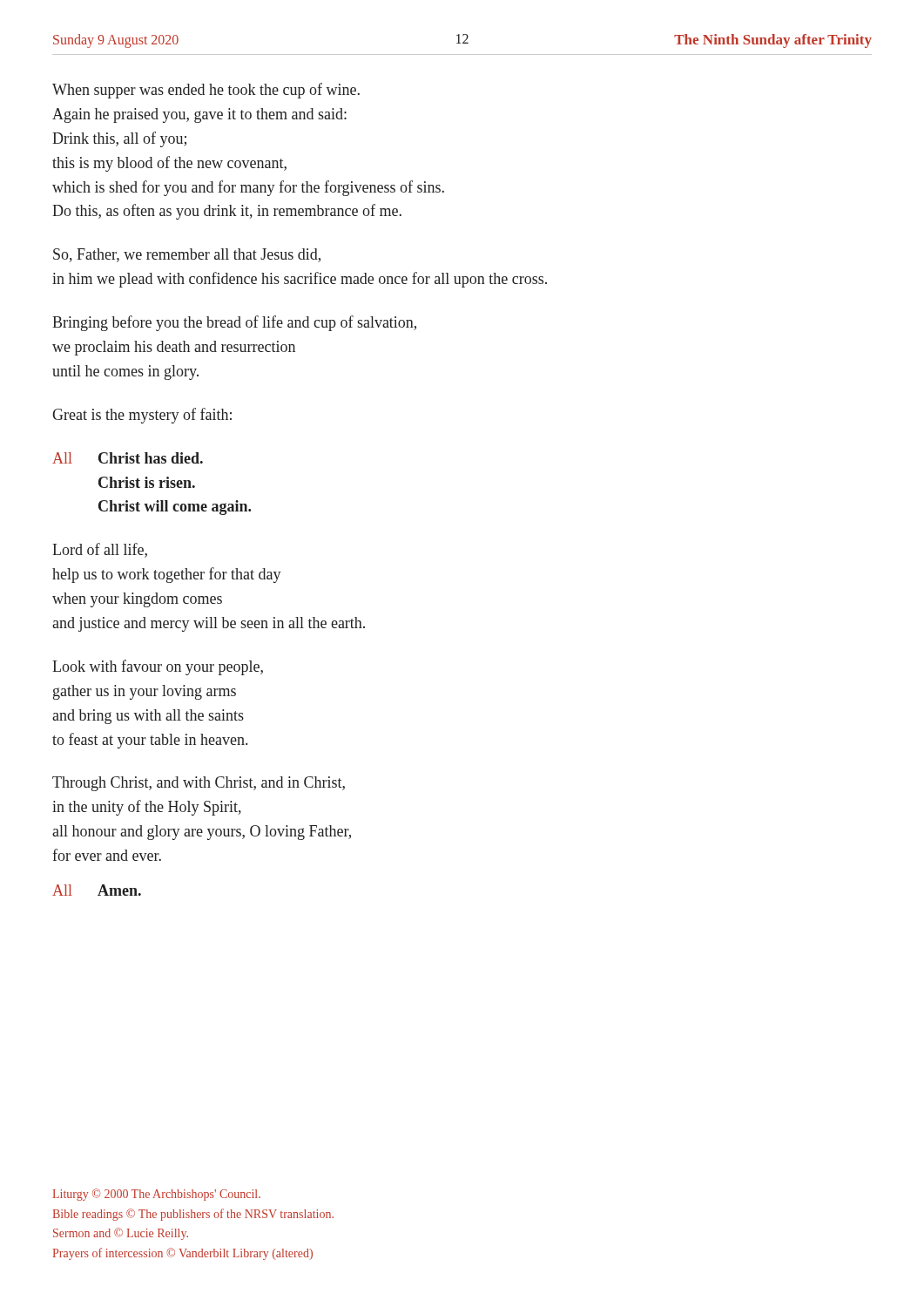Point to the block starting "All Amen."
The image size is (924, 1307).
click(x=97, y=891)
